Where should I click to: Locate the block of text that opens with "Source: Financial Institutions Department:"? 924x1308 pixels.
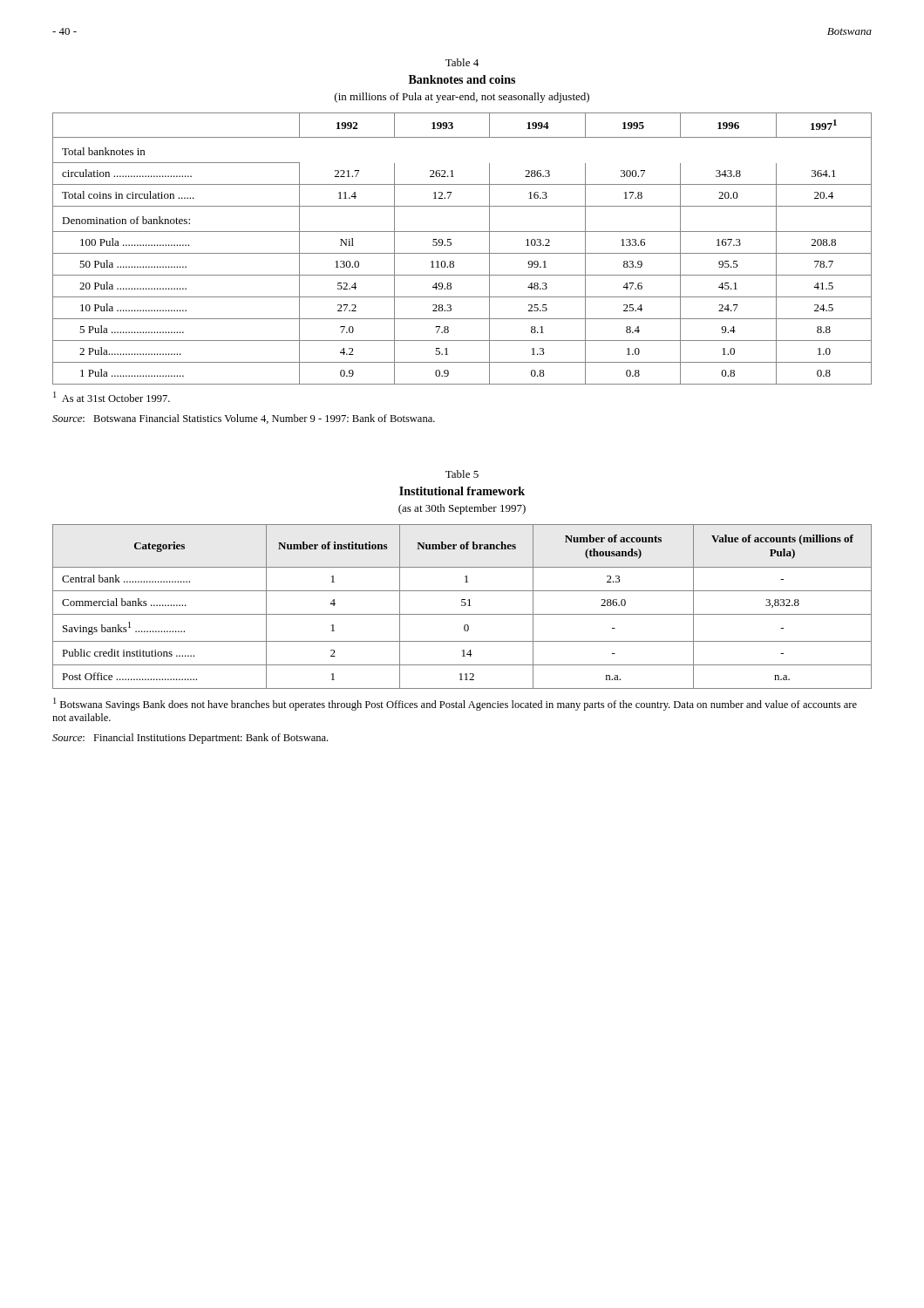coord(191,738)
